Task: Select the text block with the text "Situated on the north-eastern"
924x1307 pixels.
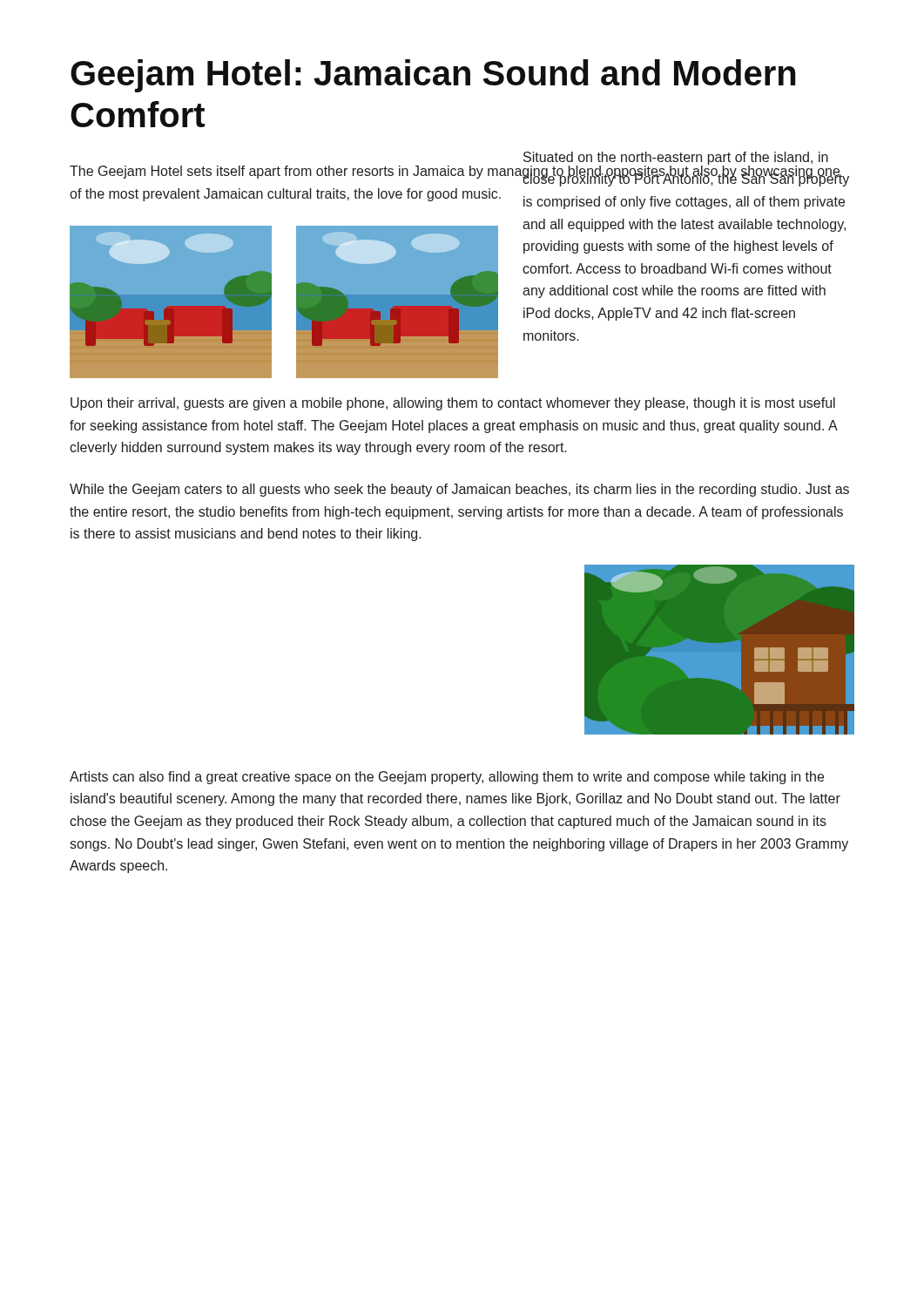Action: coord(686,246)
